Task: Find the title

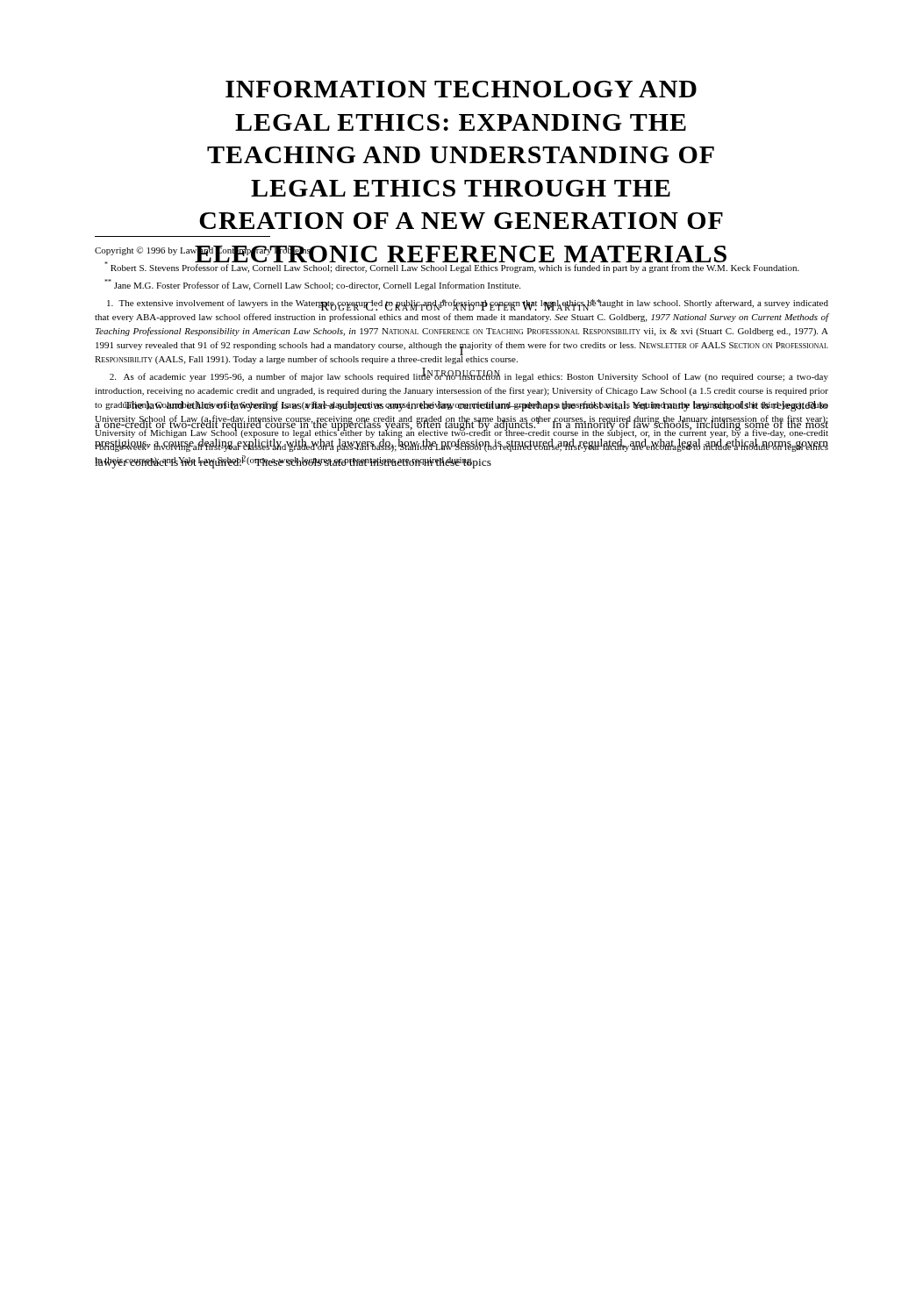Action: coord(462,170)
